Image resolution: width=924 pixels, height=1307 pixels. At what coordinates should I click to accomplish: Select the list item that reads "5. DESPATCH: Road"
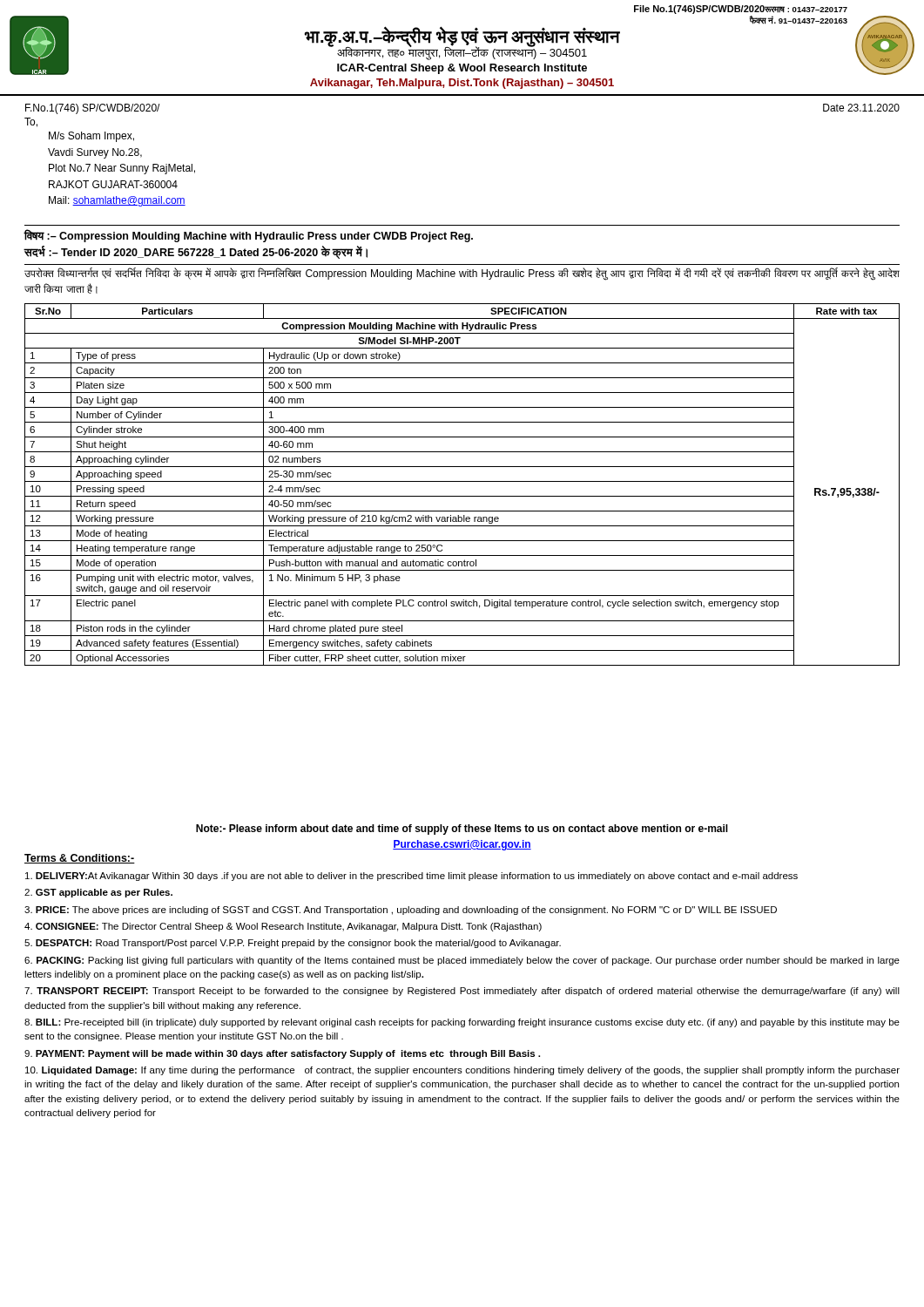tap(293, 943)
